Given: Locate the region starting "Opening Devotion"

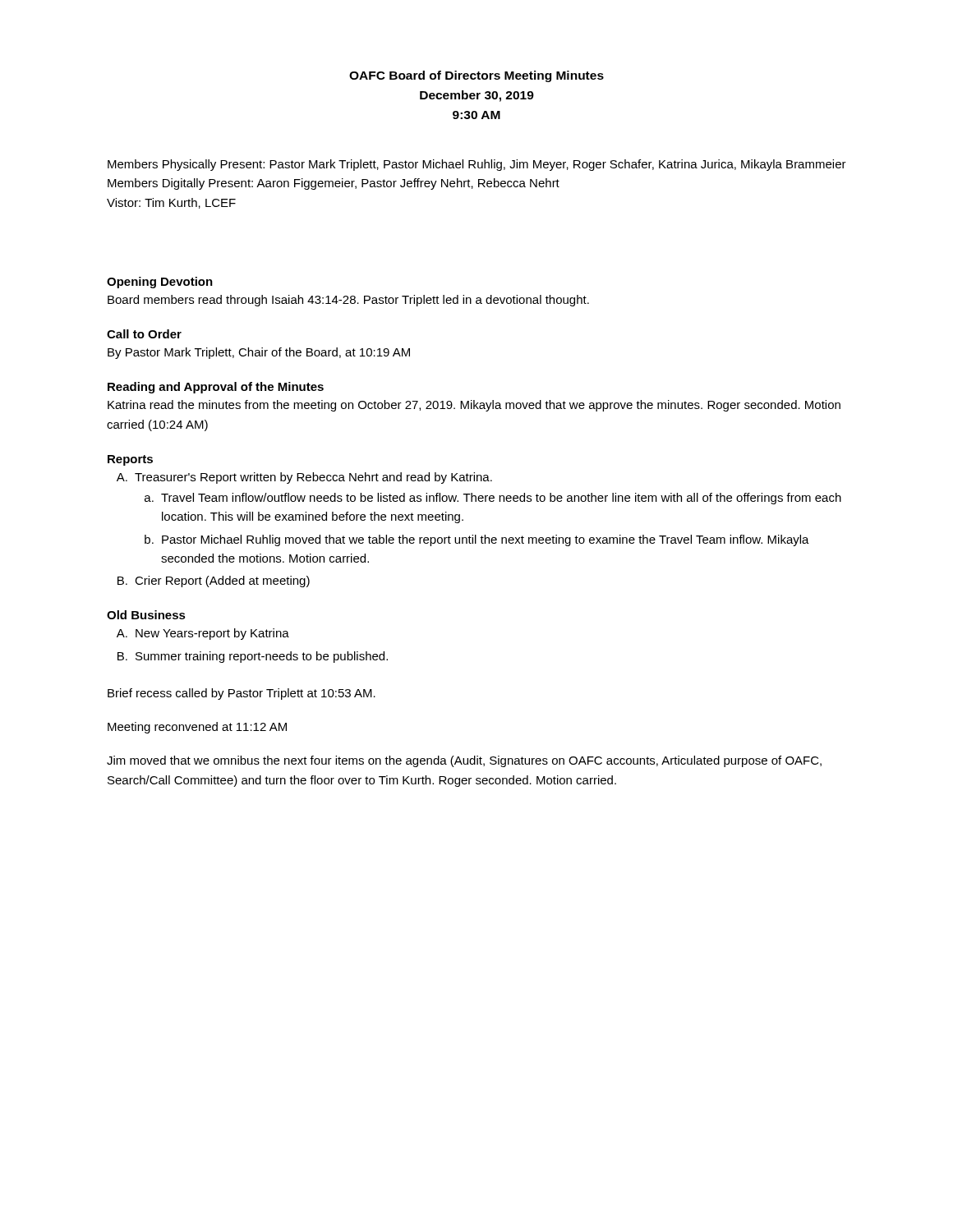Looking at the screenshot, I should tap(160, 281).
